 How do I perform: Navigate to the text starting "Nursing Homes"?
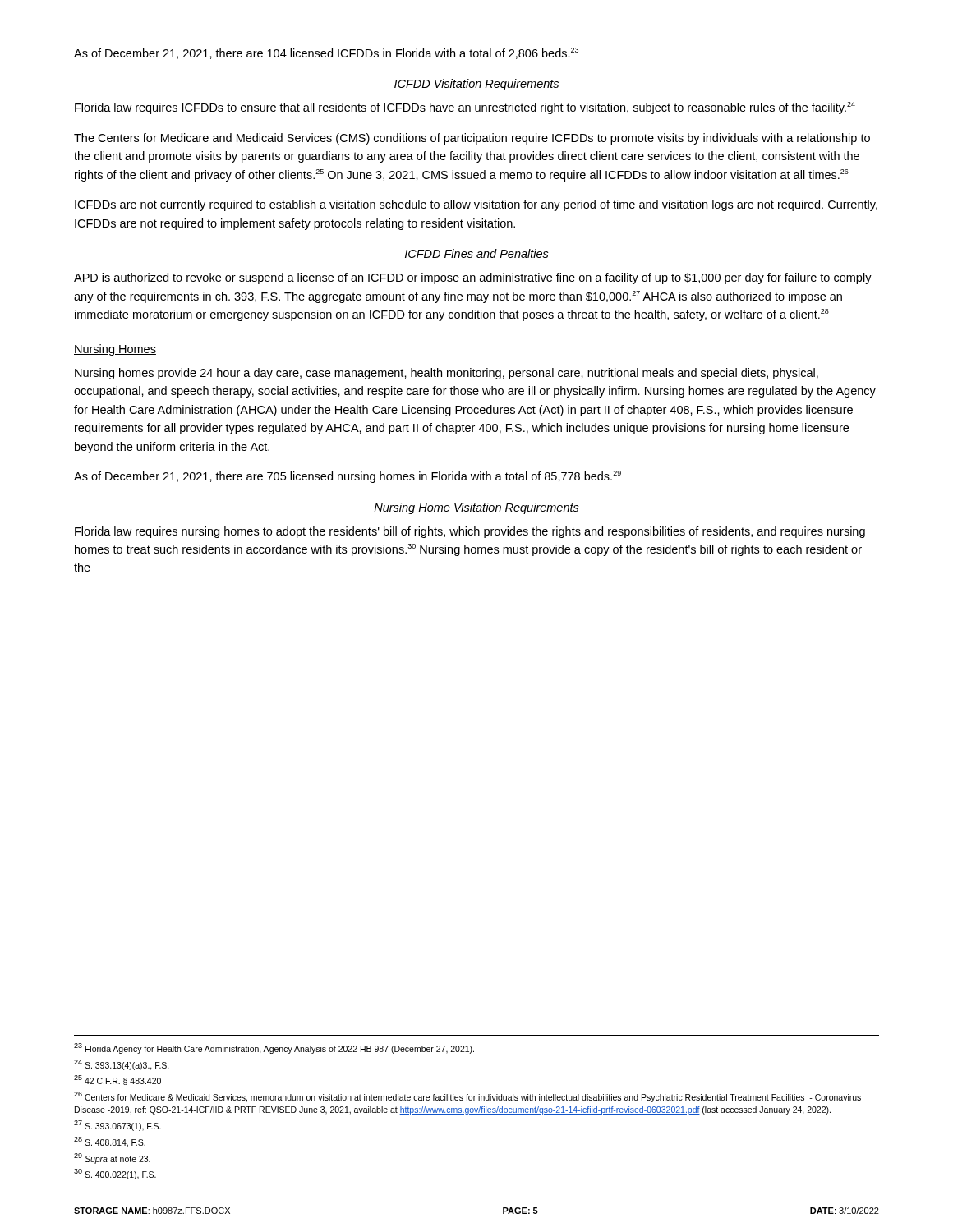(x=115, y=349)
